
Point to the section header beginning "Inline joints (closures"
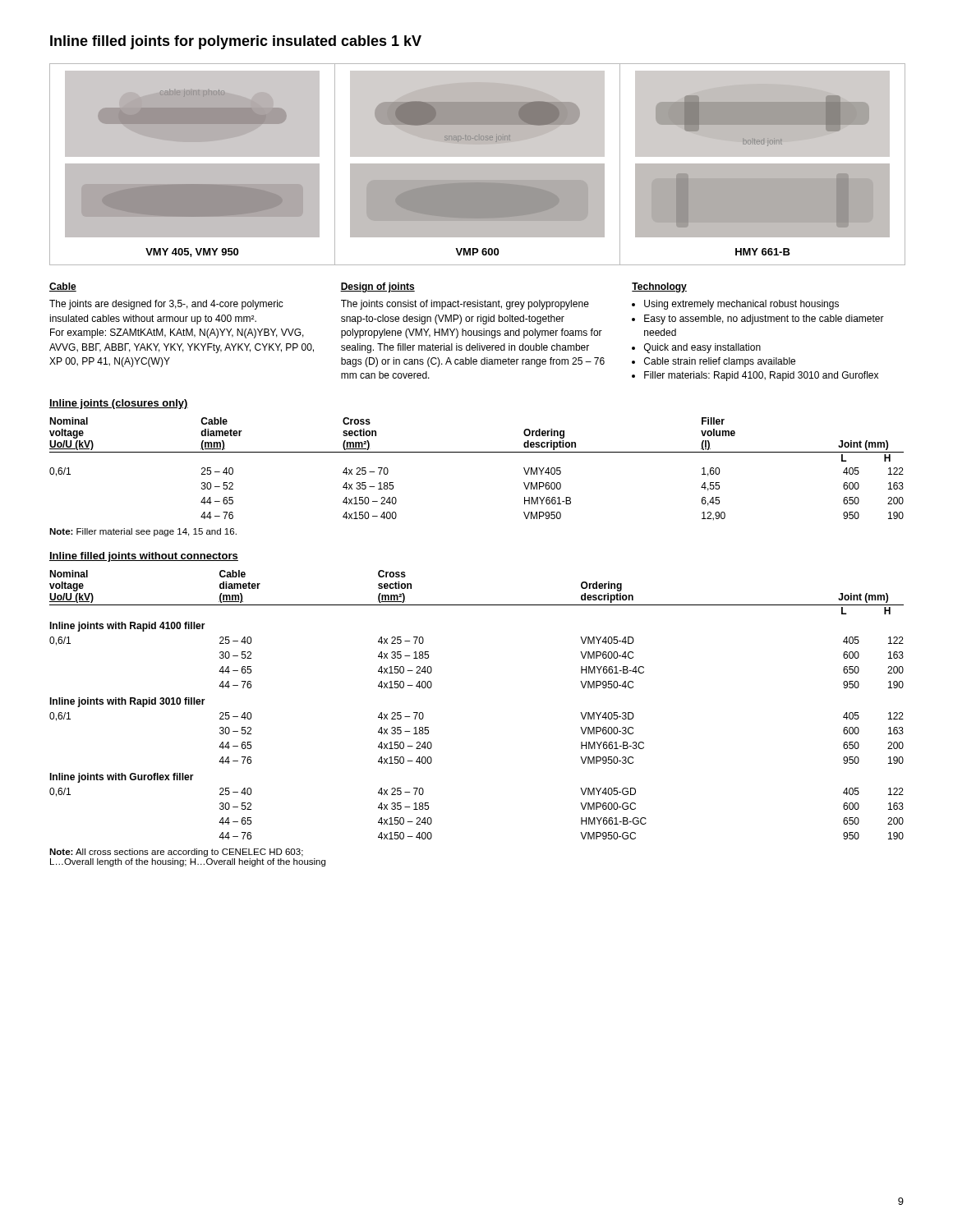(118, 403)
